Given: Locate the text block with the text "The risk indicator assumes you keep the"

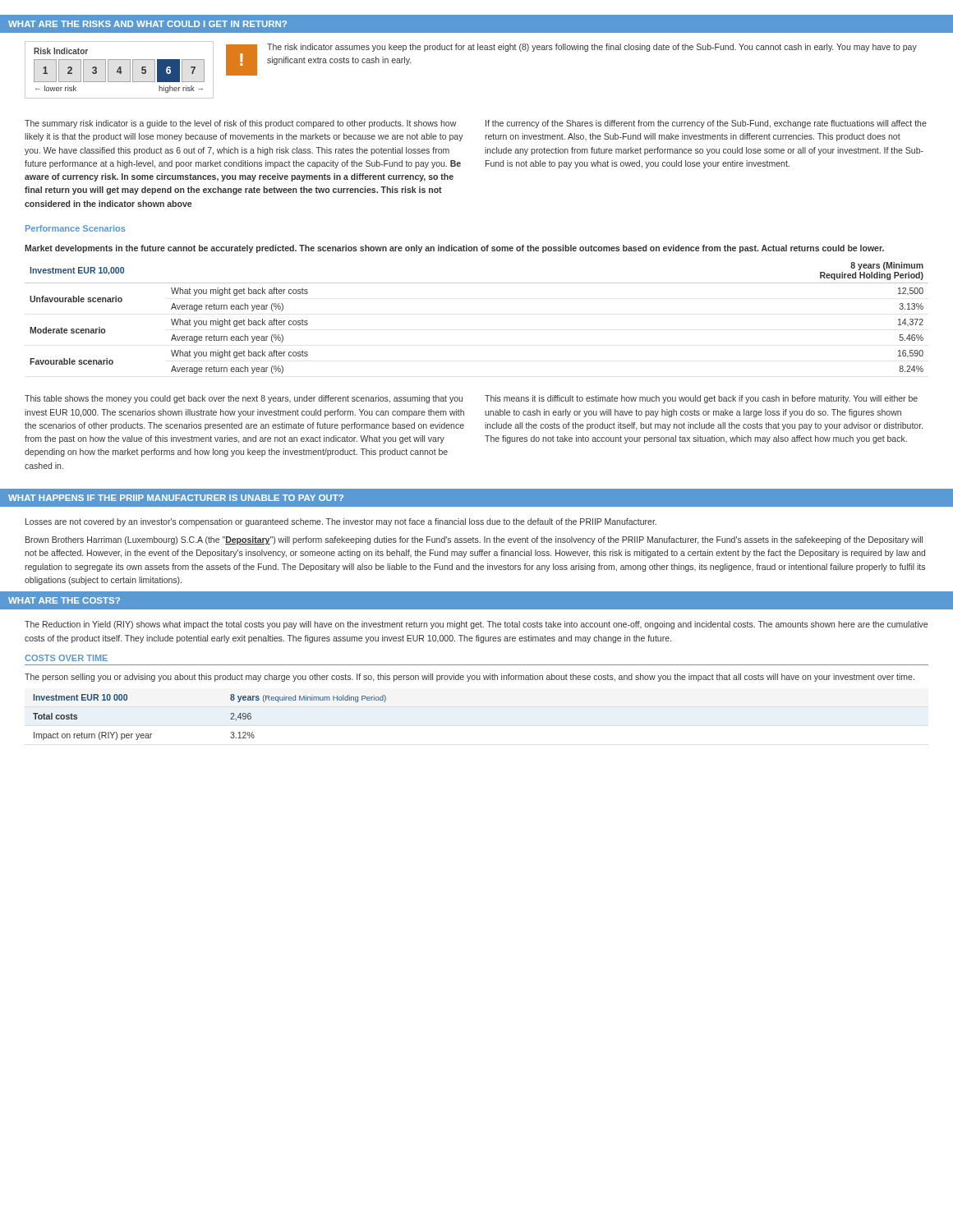Looking at the screenshot, I should (x=592, y=53).
